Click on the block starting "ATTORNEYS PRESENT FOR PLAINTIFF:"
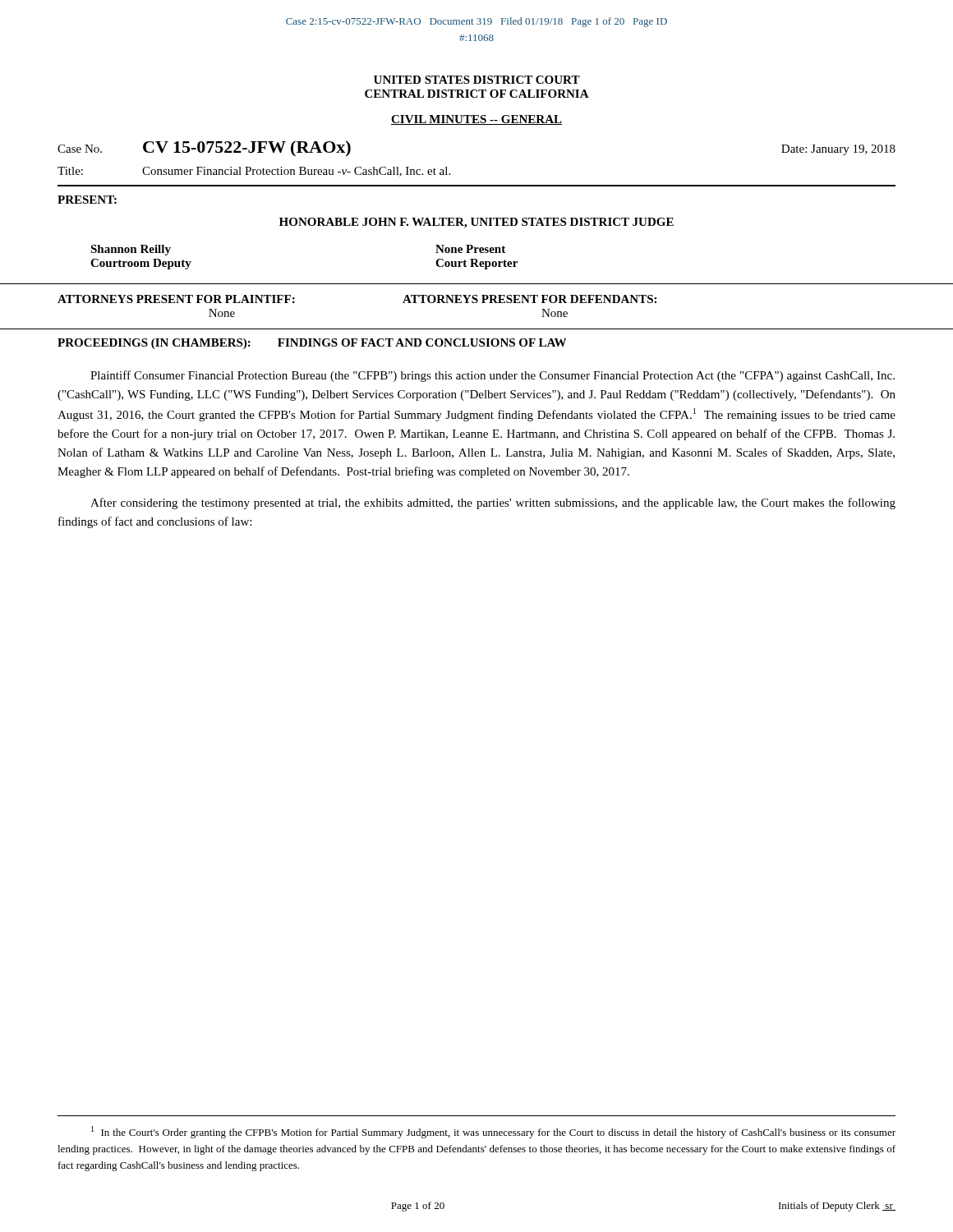This screenshot has height=1232, width=953. point(169,299)
